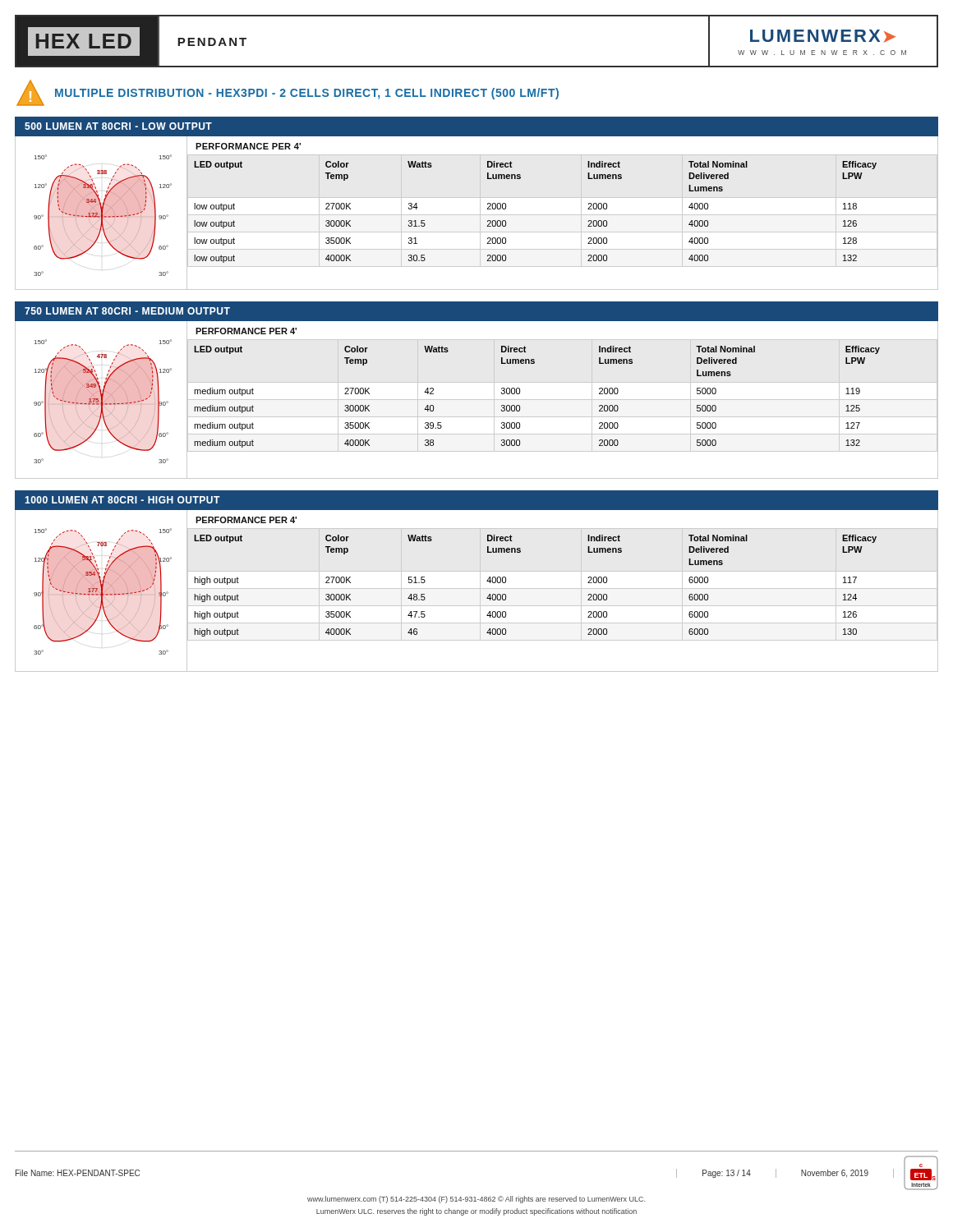Click on the region starting "1000 LUMEN AT 80CRI"

tap(122, 500)
